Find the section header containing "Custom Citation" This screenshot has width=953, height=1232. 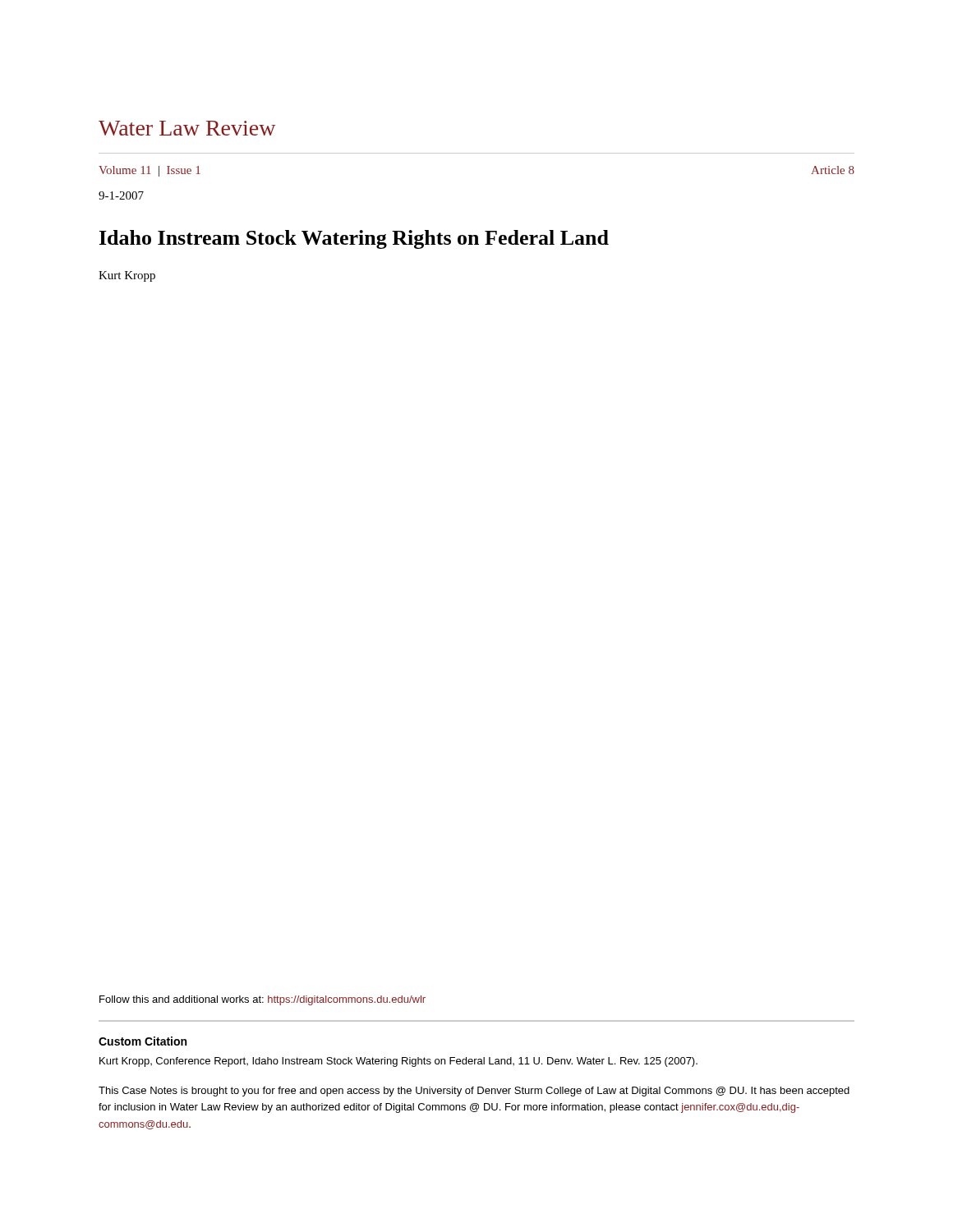[x=143, y=1042]
